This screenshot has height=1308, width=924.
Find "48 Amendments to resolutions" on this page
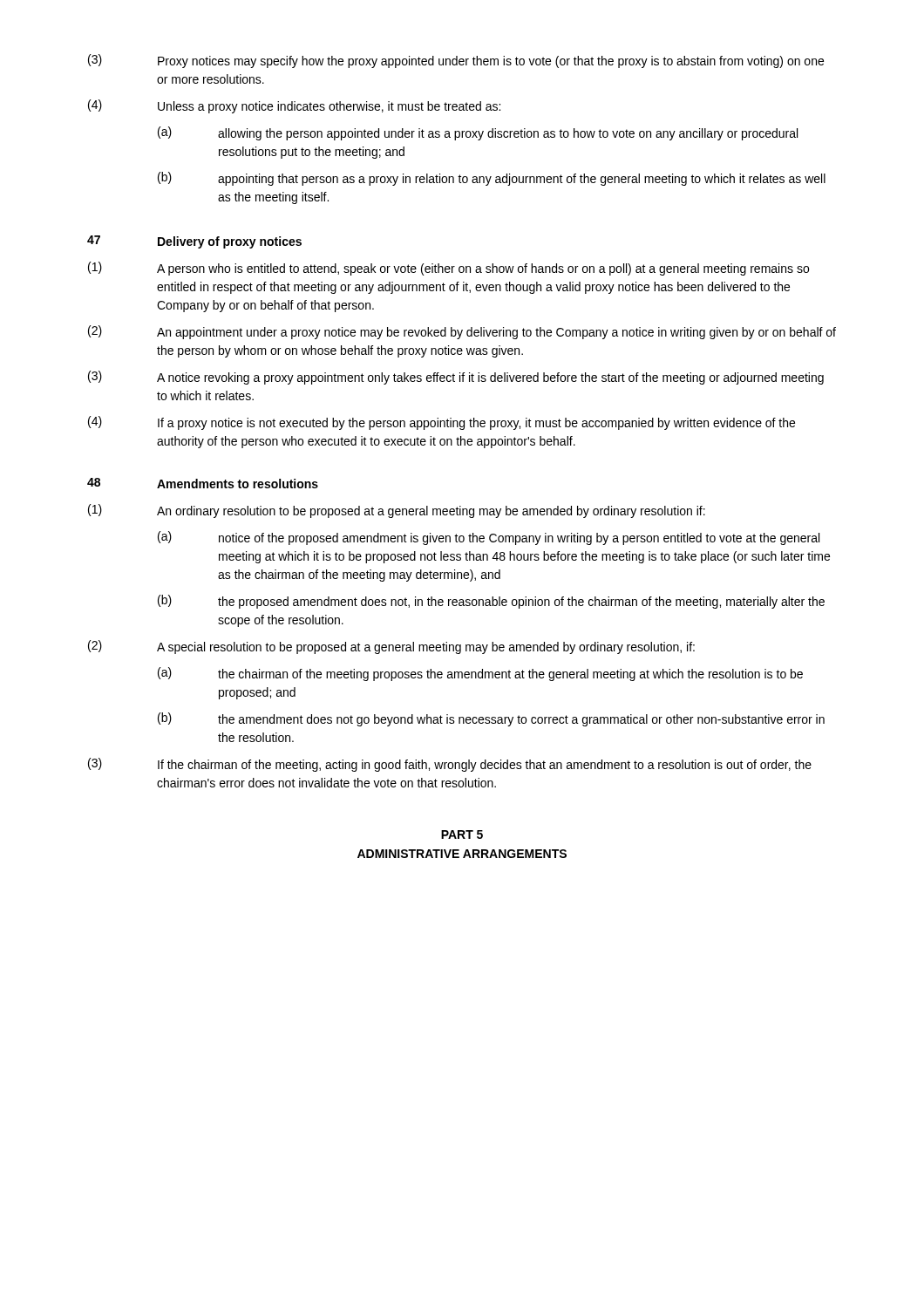pos(203,483)
